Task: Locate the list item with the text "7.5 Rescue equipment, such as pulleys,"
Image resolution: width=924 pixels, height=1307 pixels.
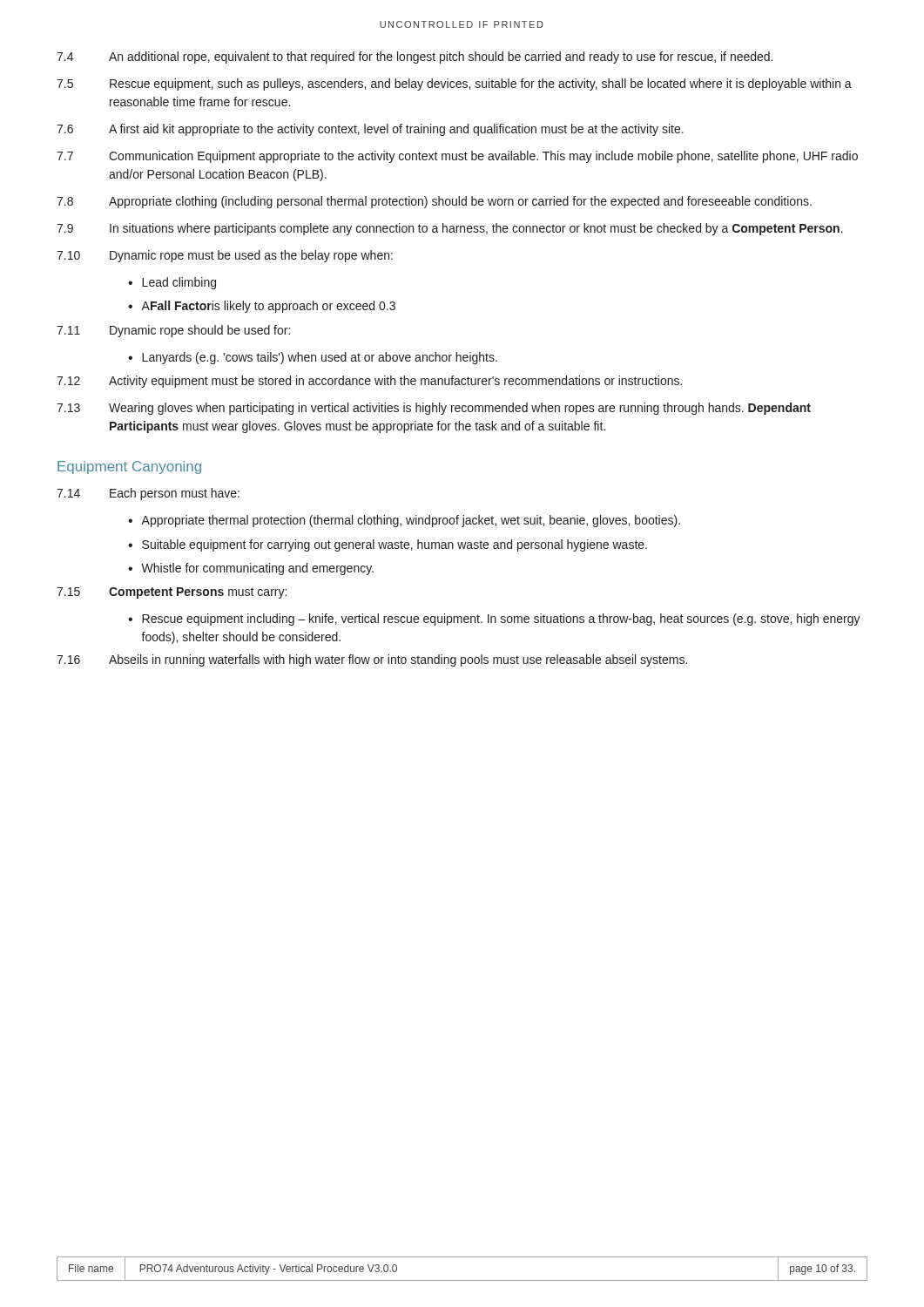Action: [x=462, y=93]
